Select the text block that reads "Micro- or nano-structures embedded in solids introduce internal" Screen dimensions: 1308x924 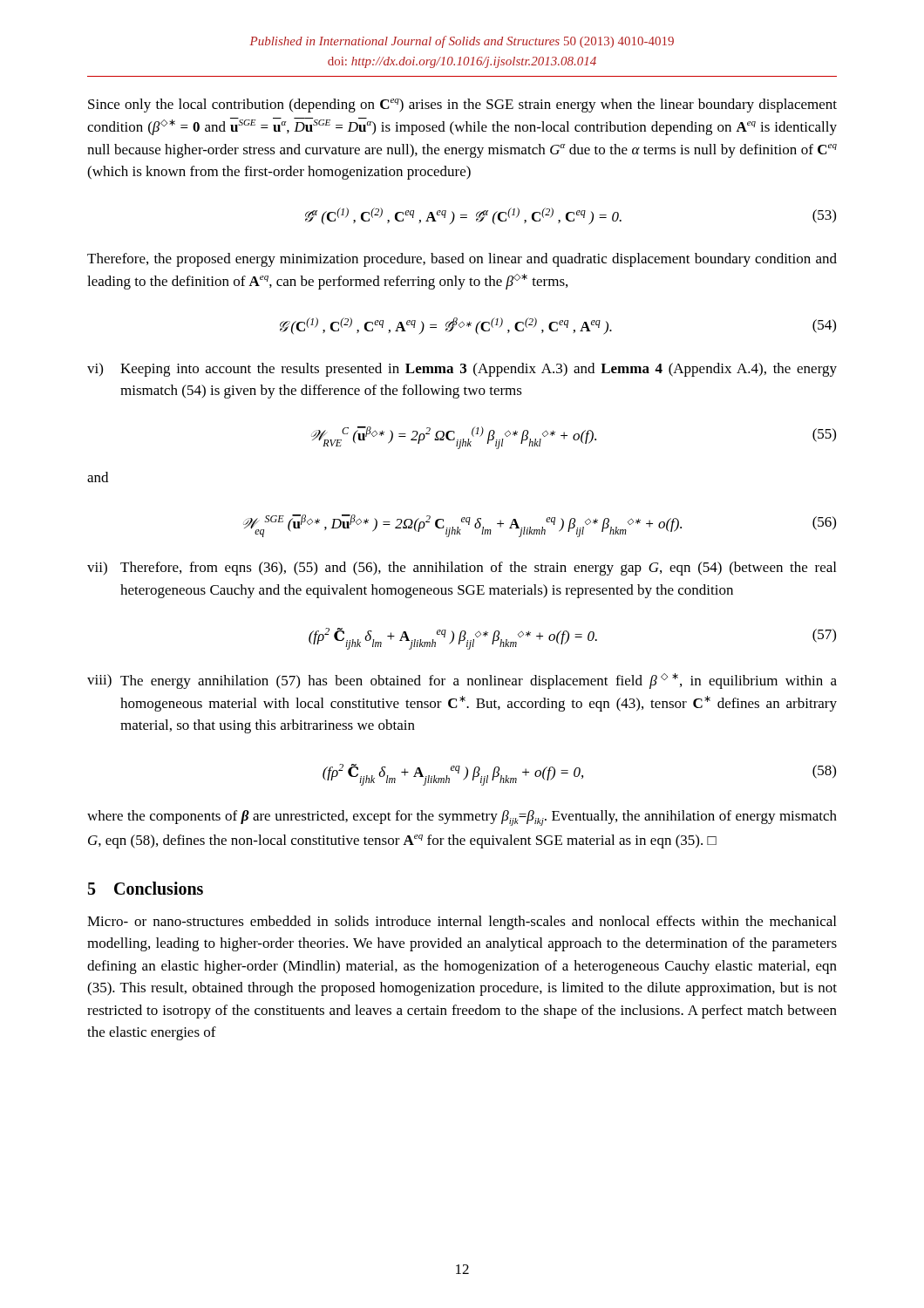tap(462, 977)
